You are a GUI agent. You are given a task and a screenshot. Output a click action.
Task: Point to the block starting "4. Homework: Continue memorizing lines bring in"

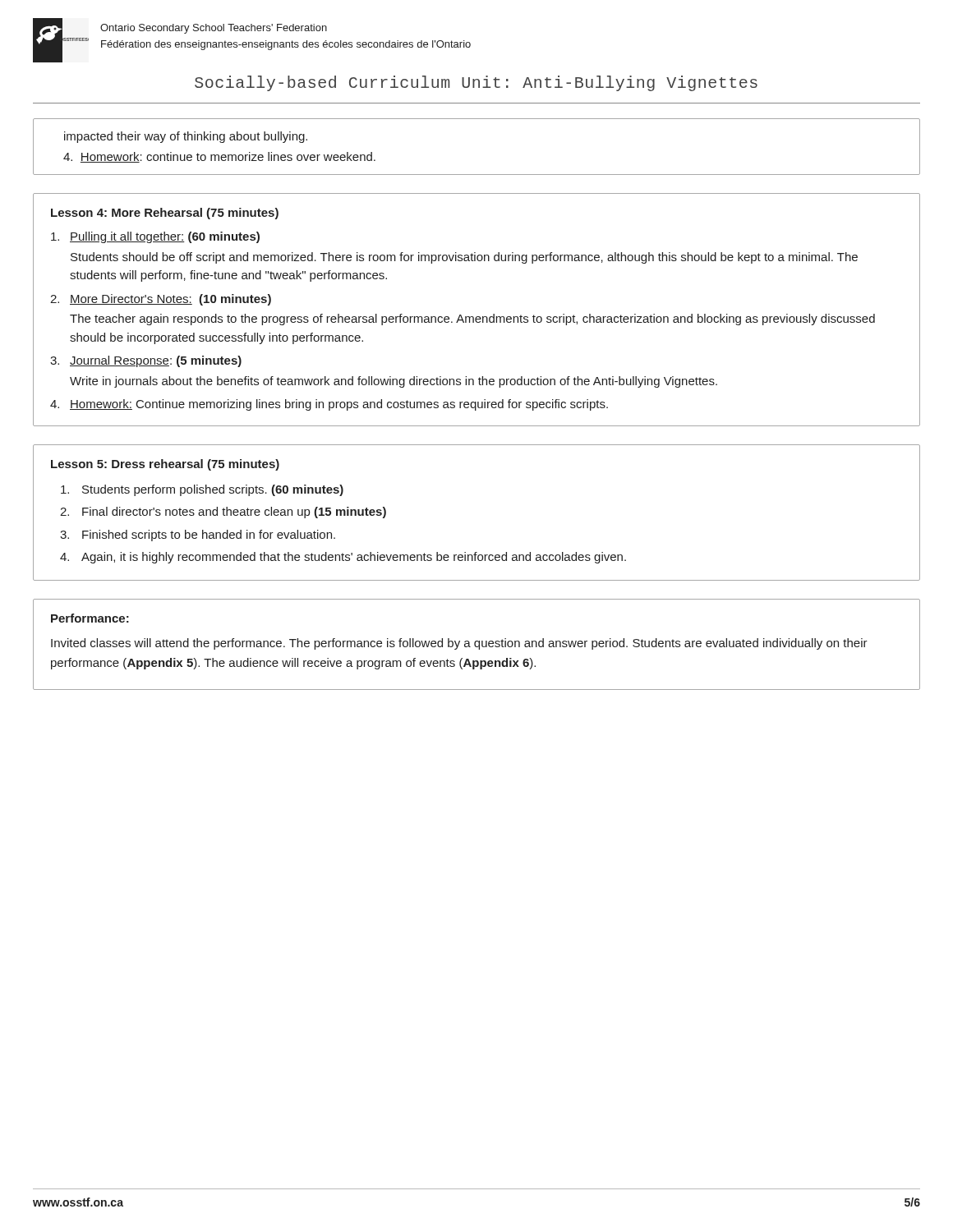click(x=329, y=404)
